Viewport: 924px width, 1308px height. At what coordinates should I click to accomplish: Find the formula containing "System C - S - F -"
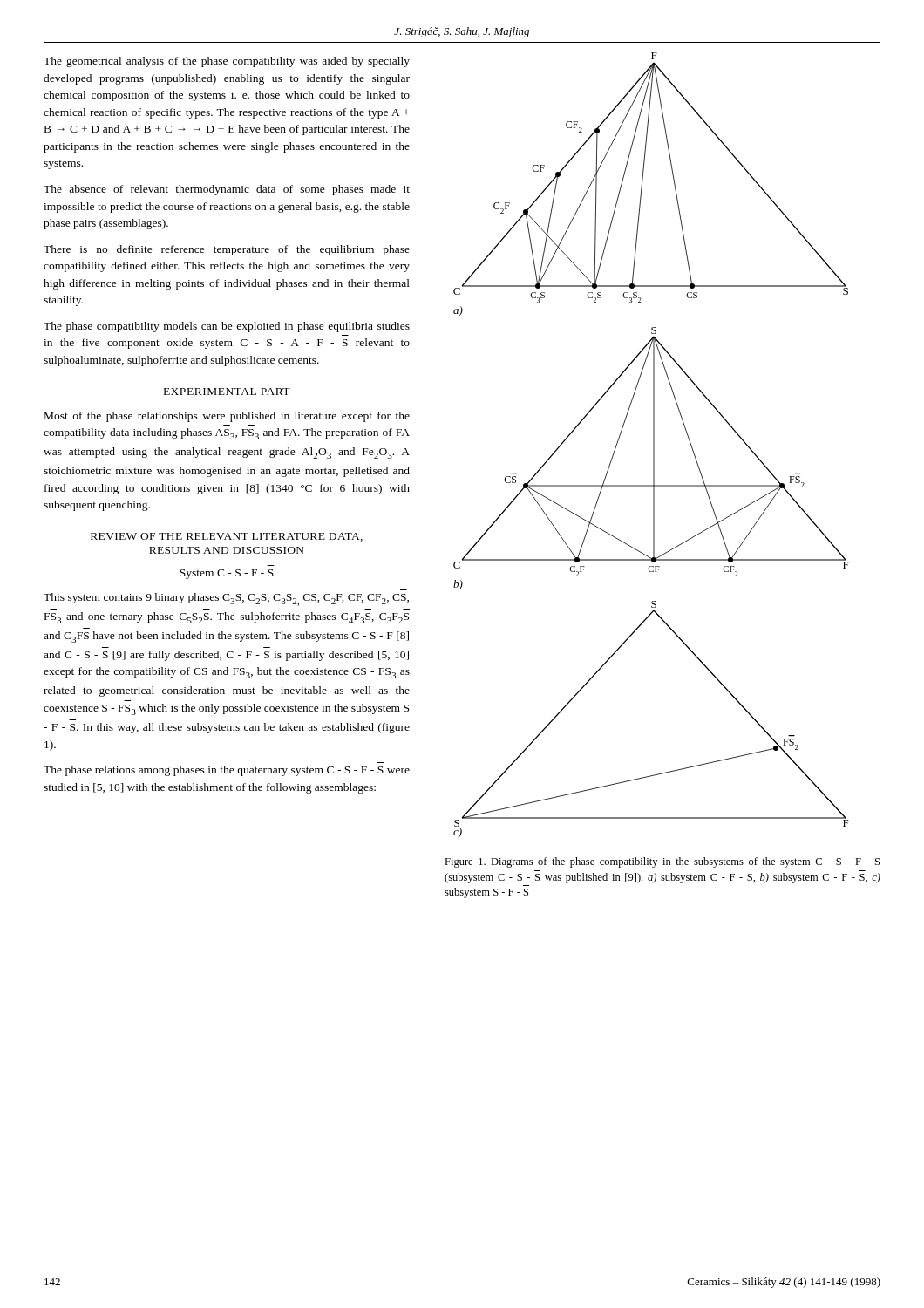[227, 572]
